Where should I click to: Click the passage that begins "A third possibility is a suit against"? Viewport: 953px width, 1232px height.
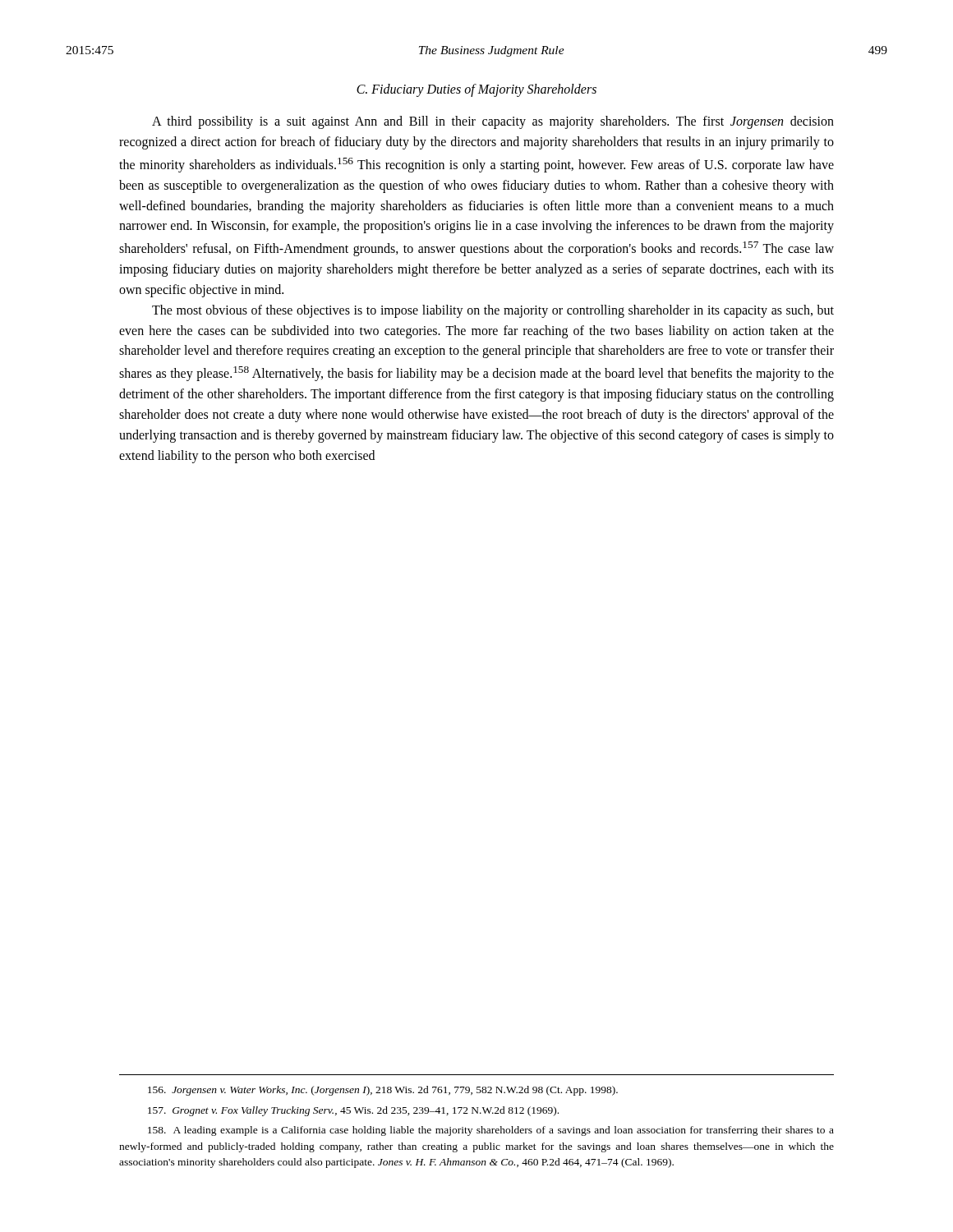(476, 206)
